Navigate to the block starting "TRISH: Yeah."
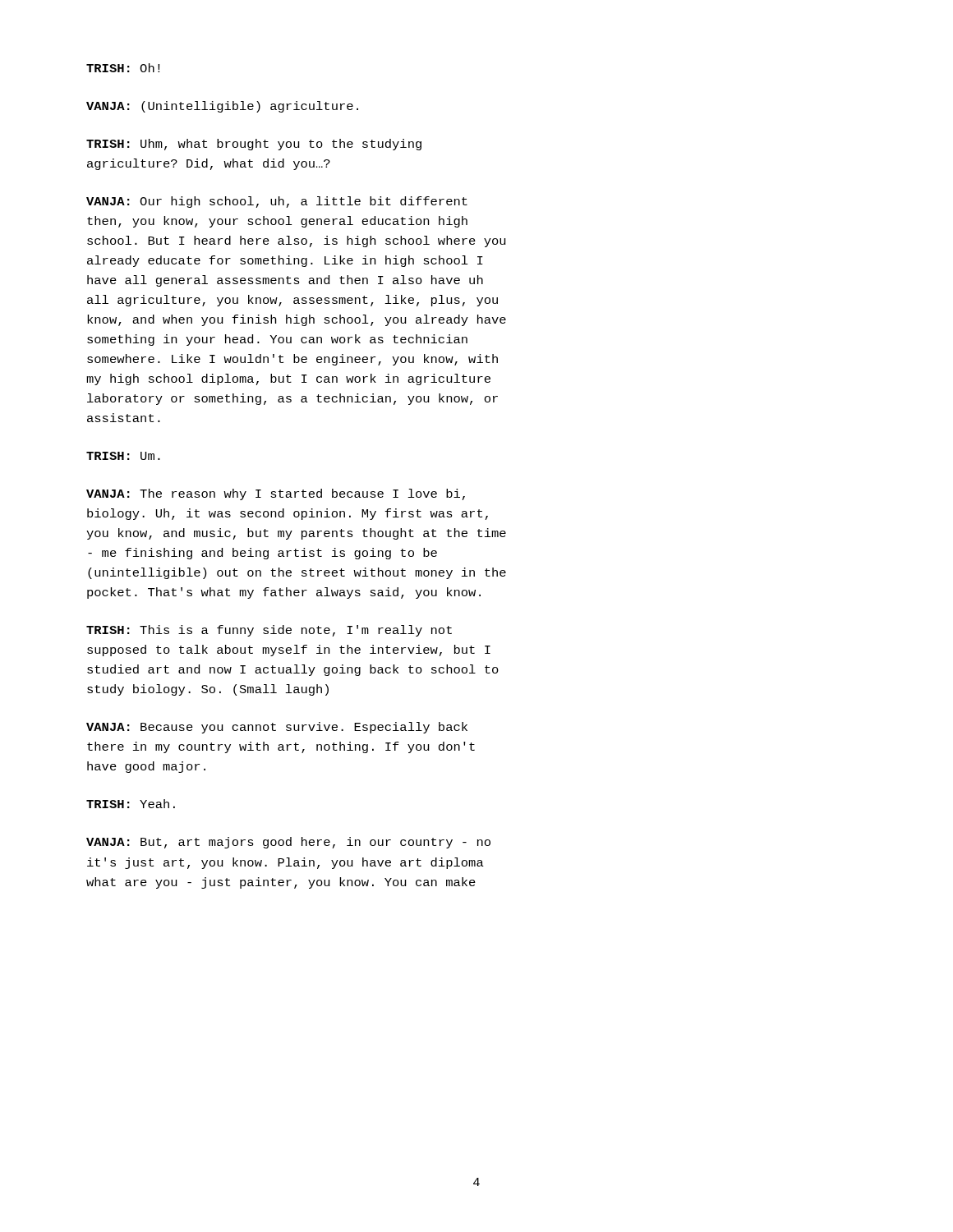This screenshot has height=1232, width=953. pos(132,805)
